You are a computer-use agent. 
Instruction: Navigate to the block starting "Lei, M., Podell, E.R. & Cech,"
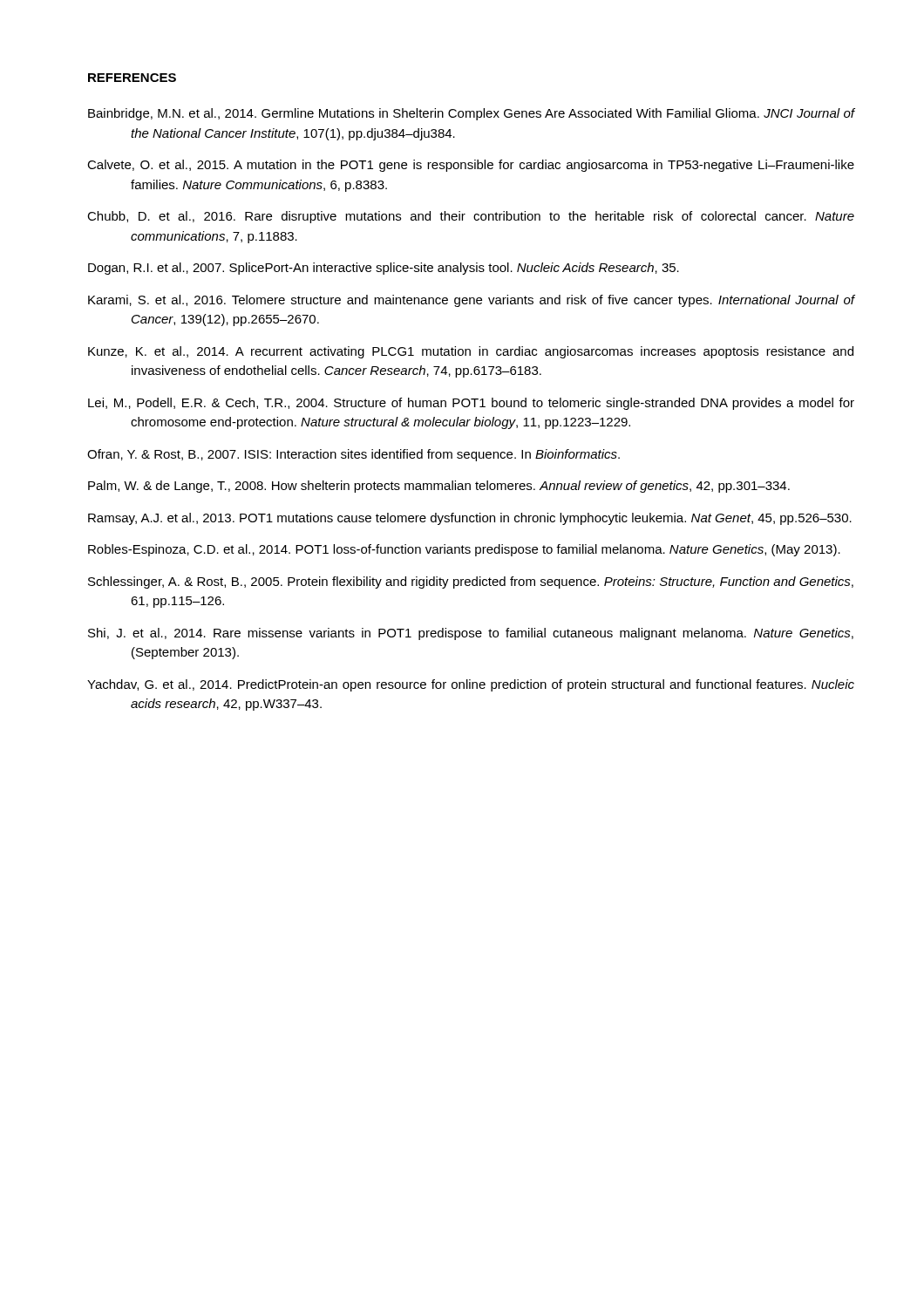coord(471,412)
